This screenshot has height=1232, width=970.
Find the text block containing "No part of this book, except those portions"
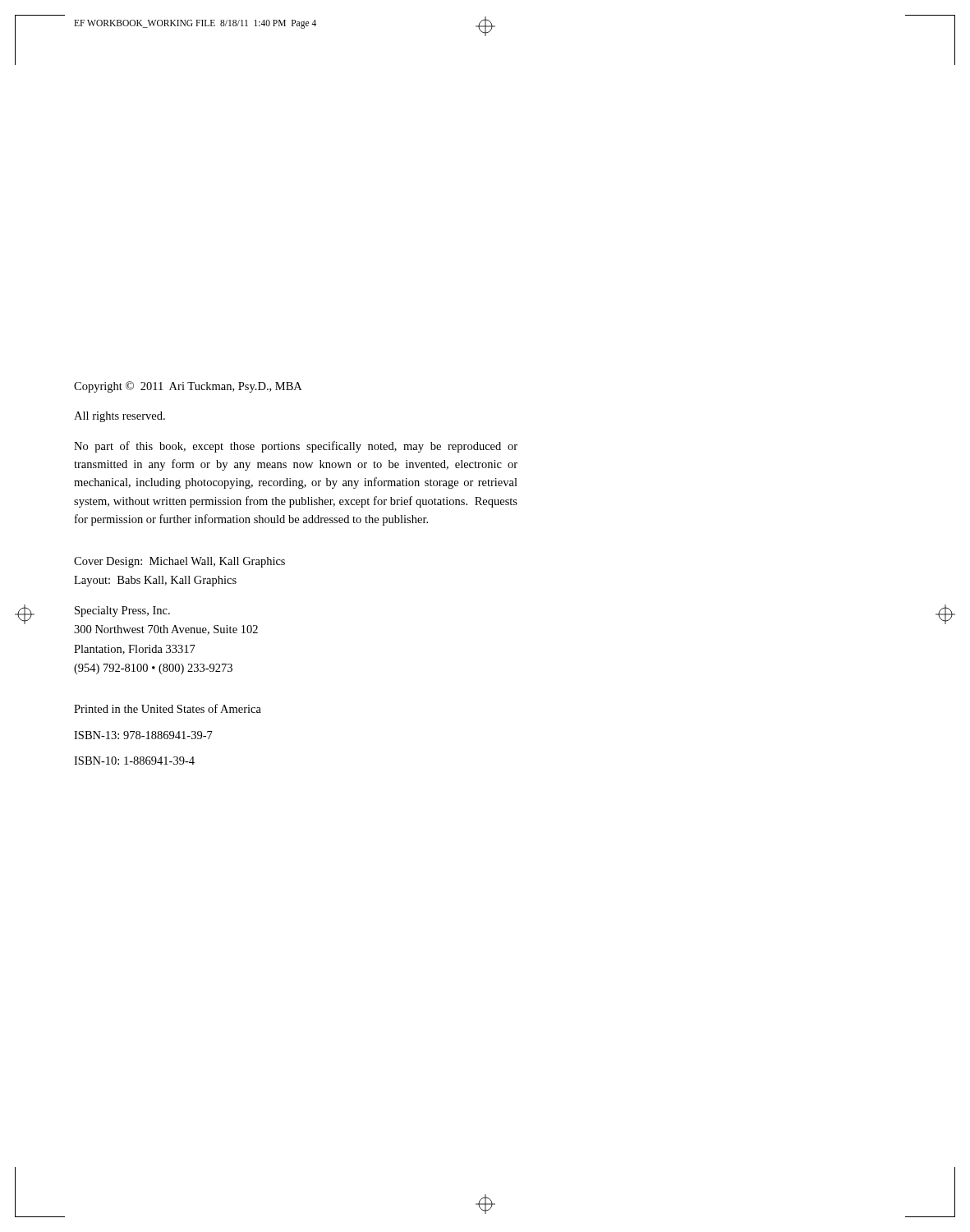pos(296,482)
